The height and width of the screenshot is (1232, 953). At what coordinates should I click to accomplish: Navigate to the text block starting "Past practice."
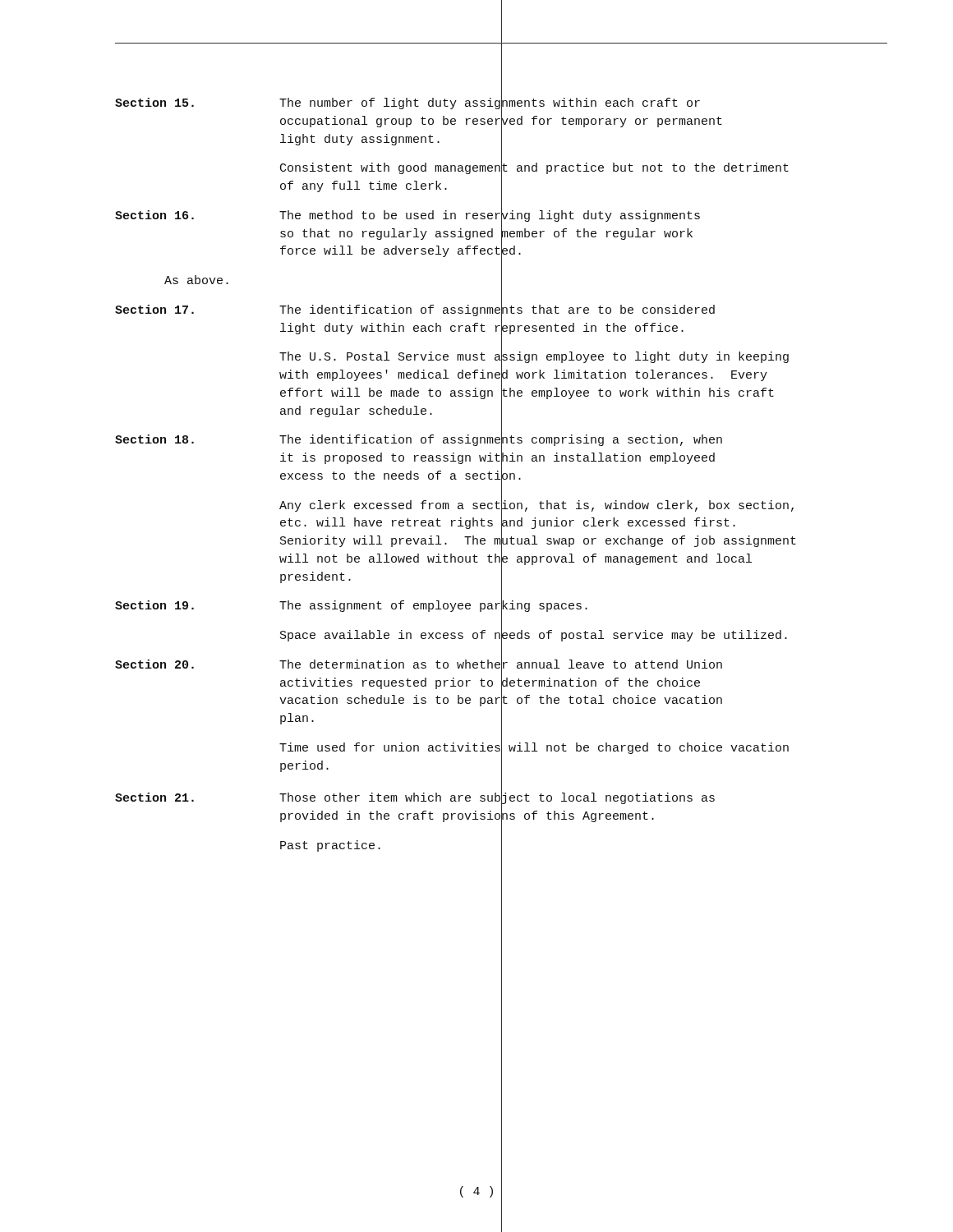pyautogui.click(x=331, y=846)
